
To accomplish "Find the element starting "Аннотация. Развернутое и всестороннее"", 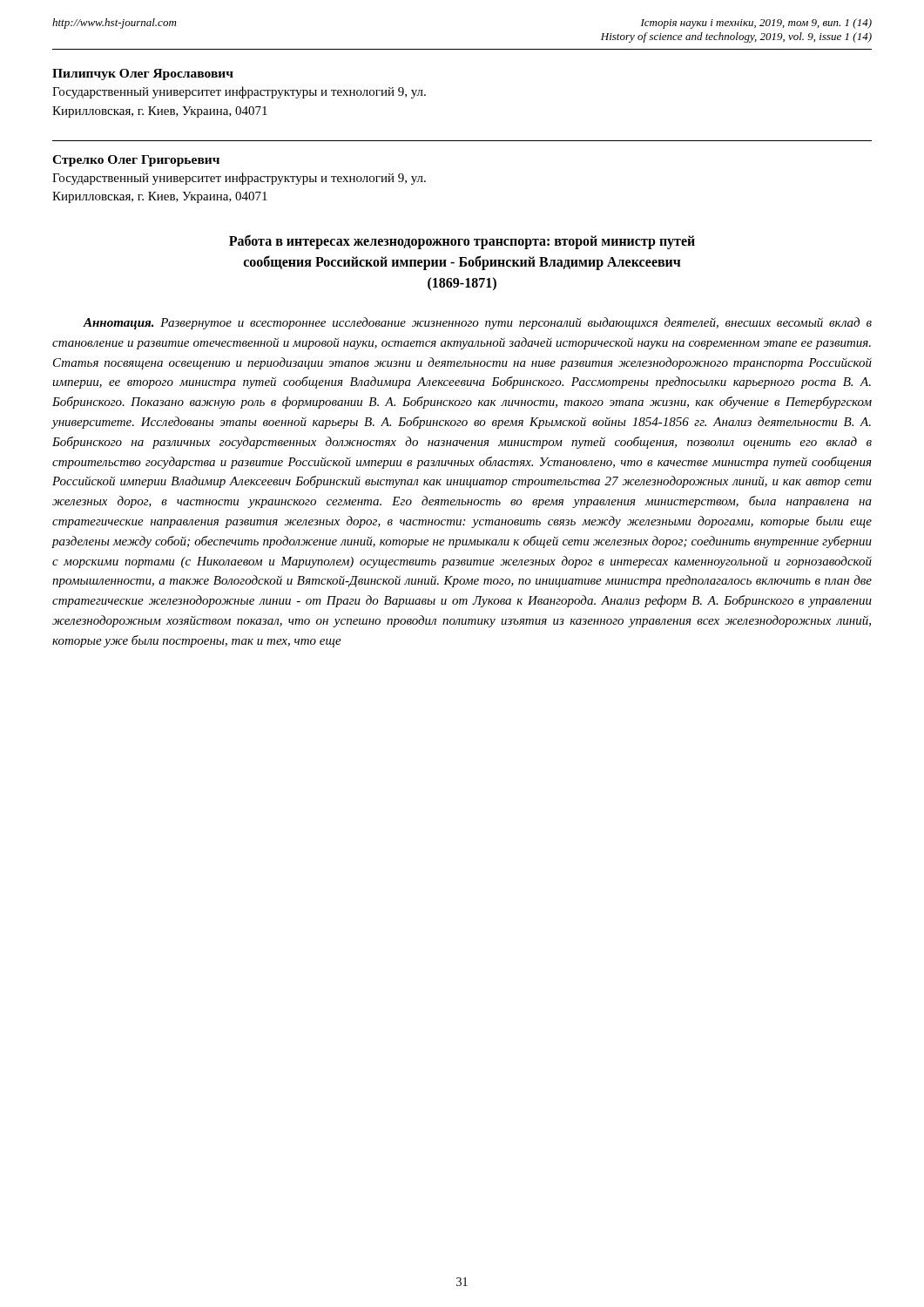I will click(x=462, y=481).
